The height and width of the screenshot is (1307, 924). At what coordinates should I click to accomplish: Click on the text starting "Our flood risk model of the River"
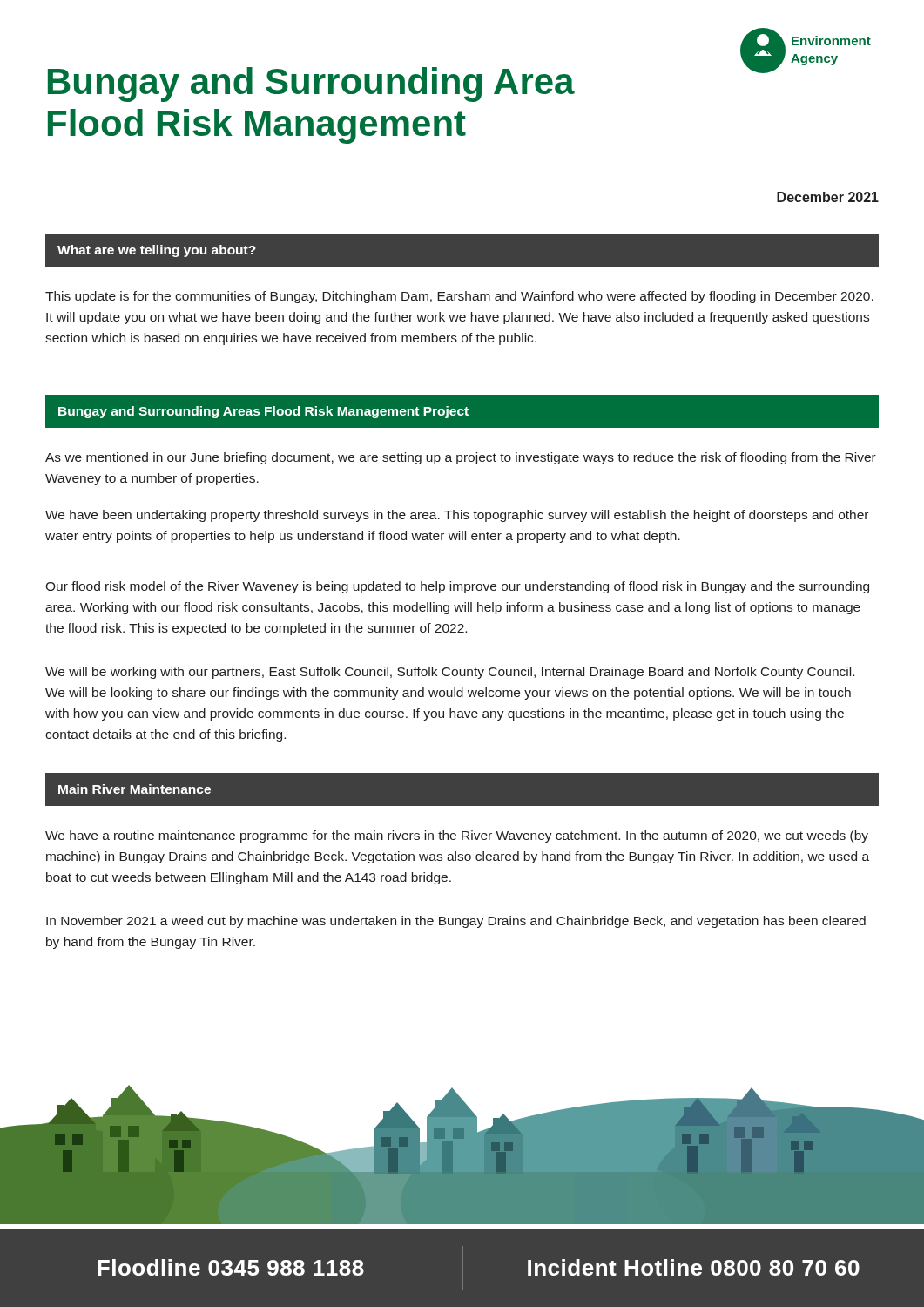pyautogui.click(x=462, y=607)
